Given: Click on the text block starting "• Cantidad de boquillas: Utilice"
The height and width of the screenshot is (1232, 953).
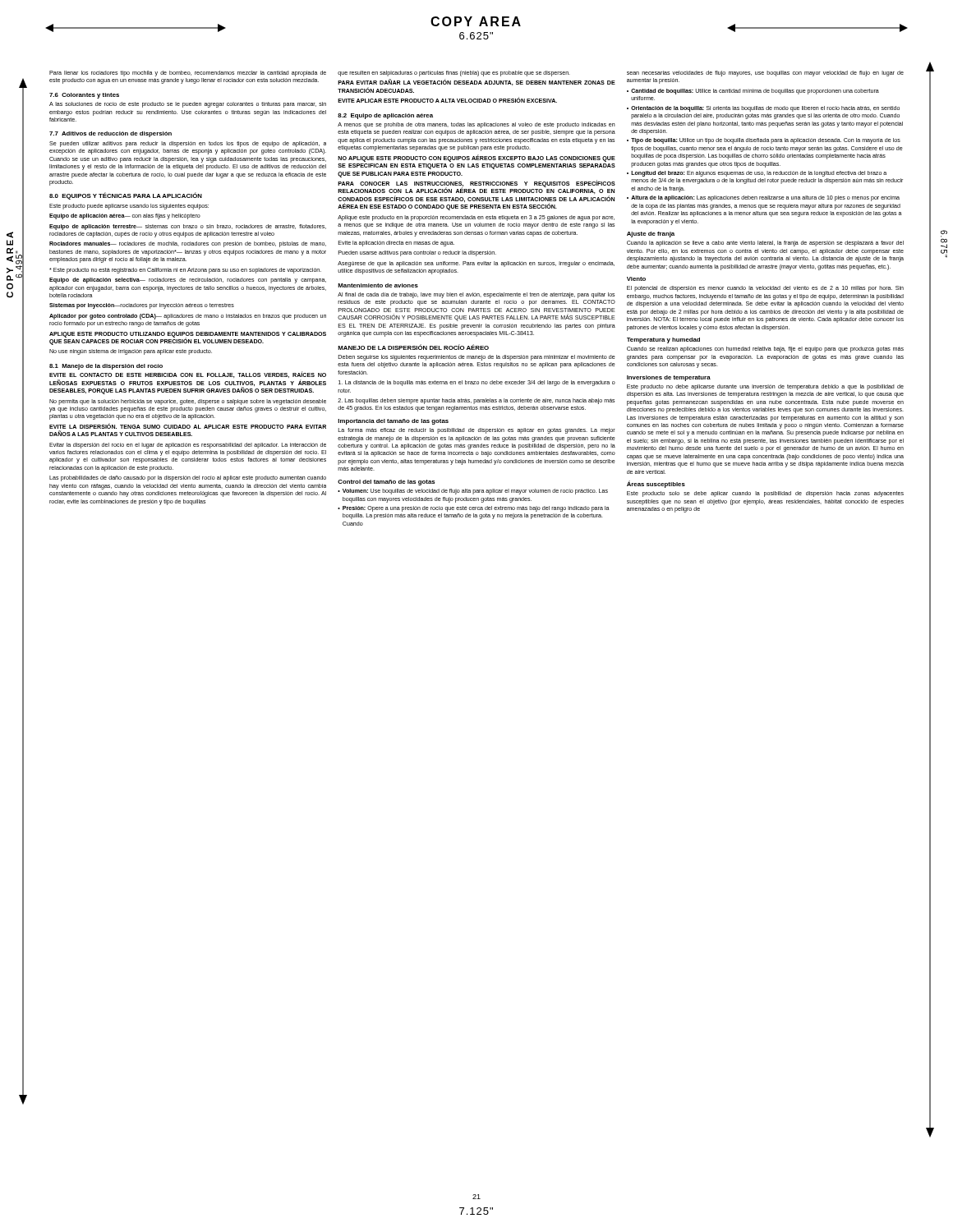Looking at the screenshot, I should click(765, 95).
